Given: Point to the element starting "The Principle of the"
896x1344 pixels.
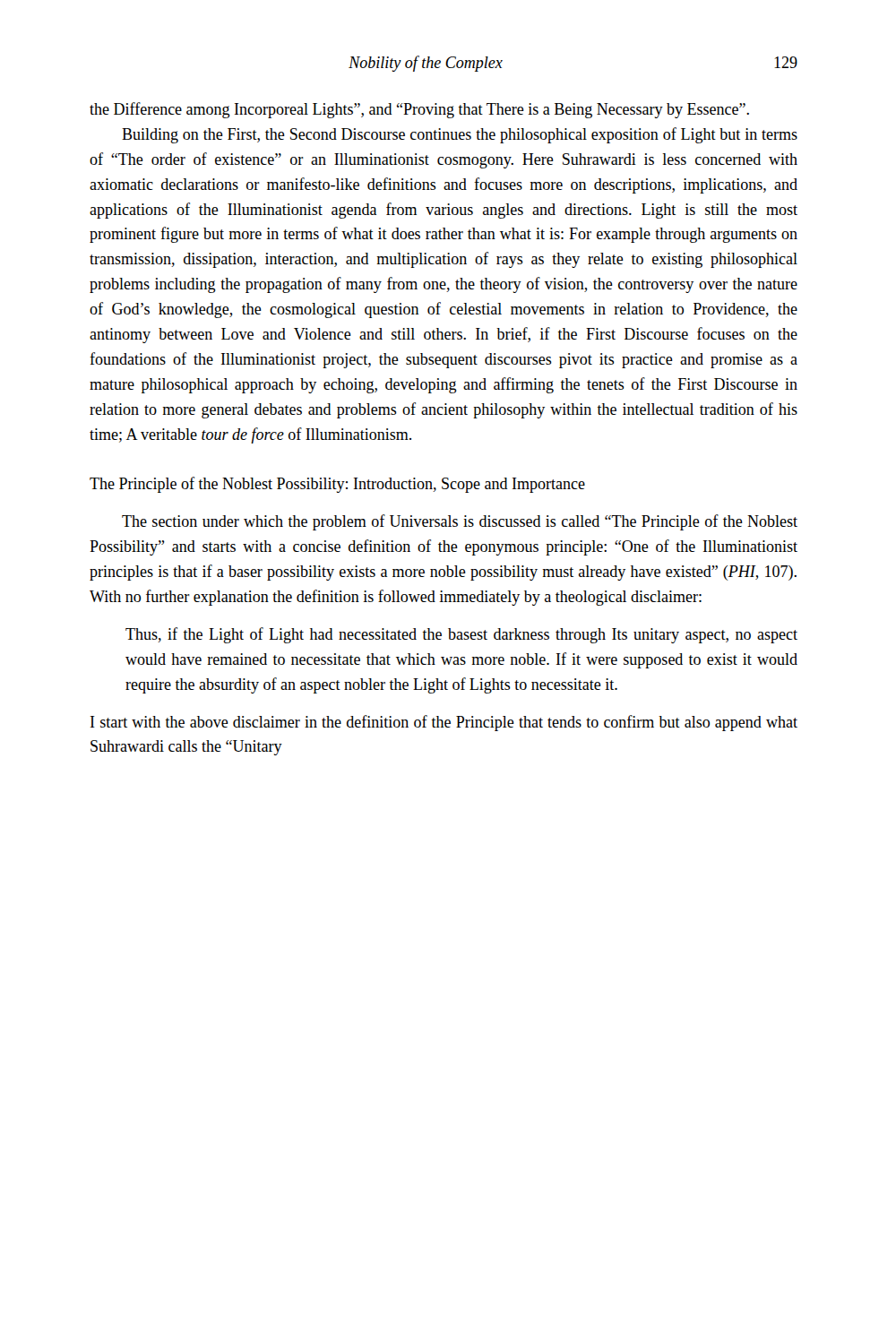Looking at the screenshot, I should (x=337, y=484).
